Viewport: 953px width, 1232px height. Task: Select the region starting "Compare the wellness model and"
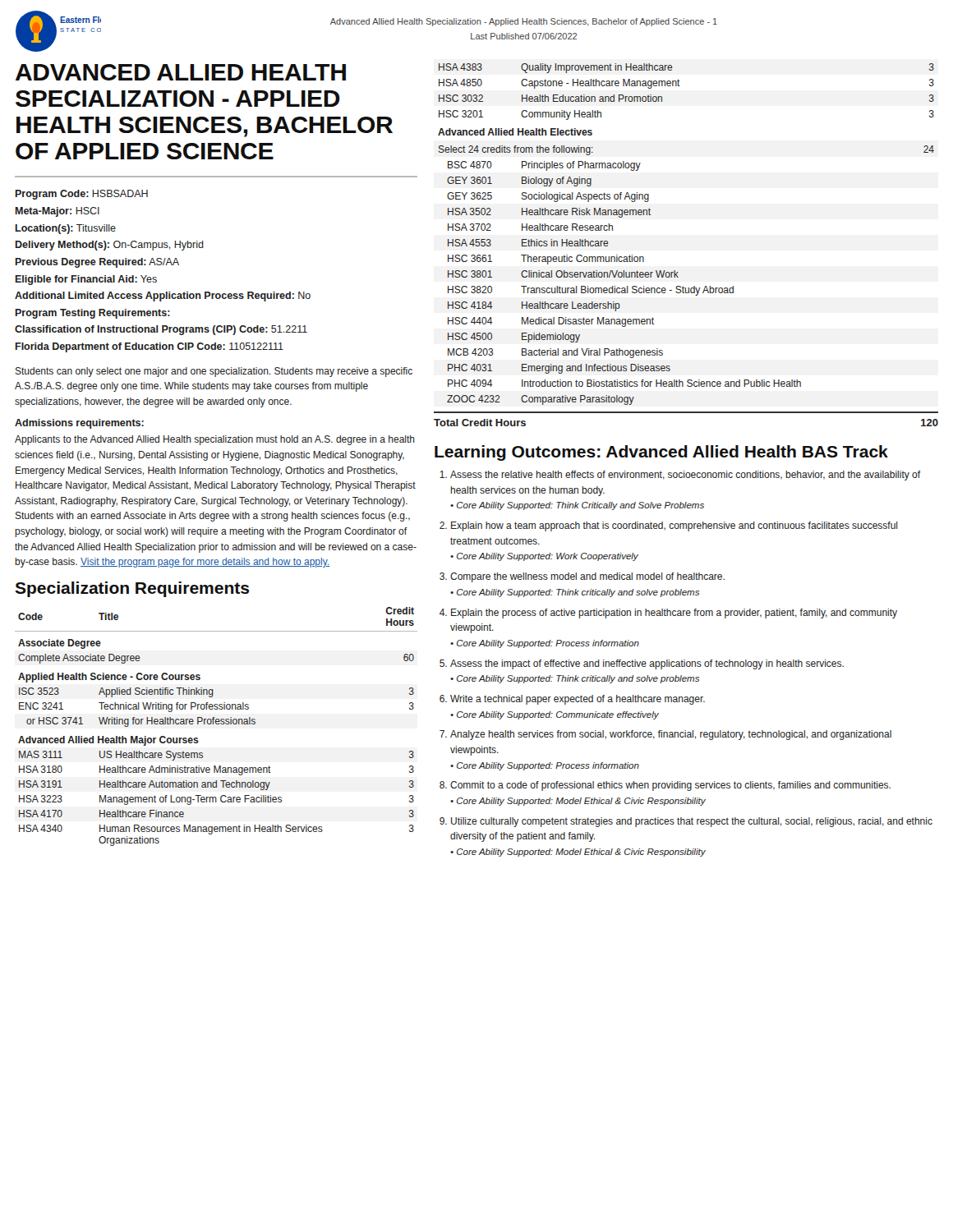click(694, 585)
